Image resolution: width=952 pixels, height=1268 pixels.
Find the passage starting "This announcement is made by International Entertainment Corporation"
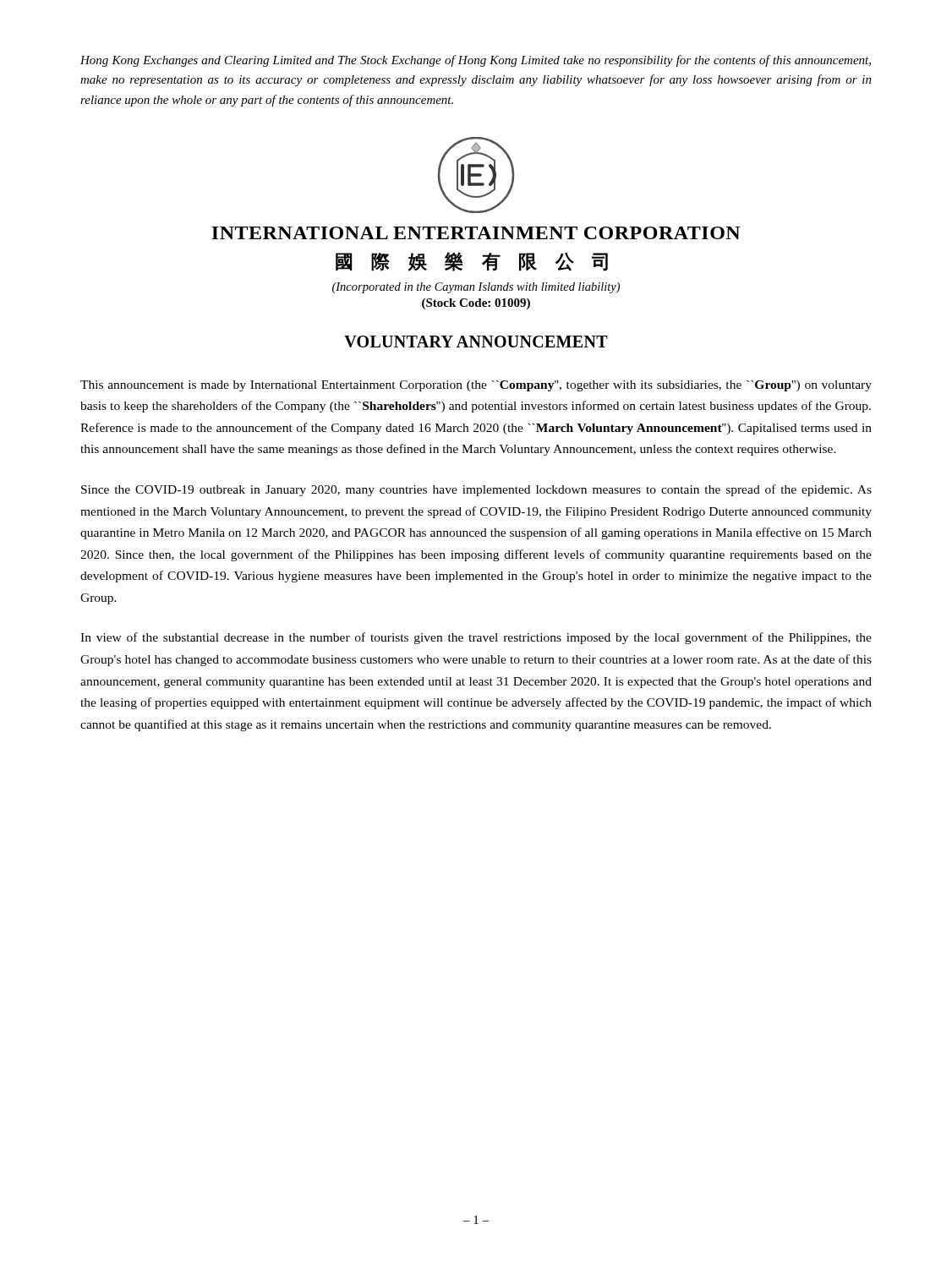pos(476,416)
